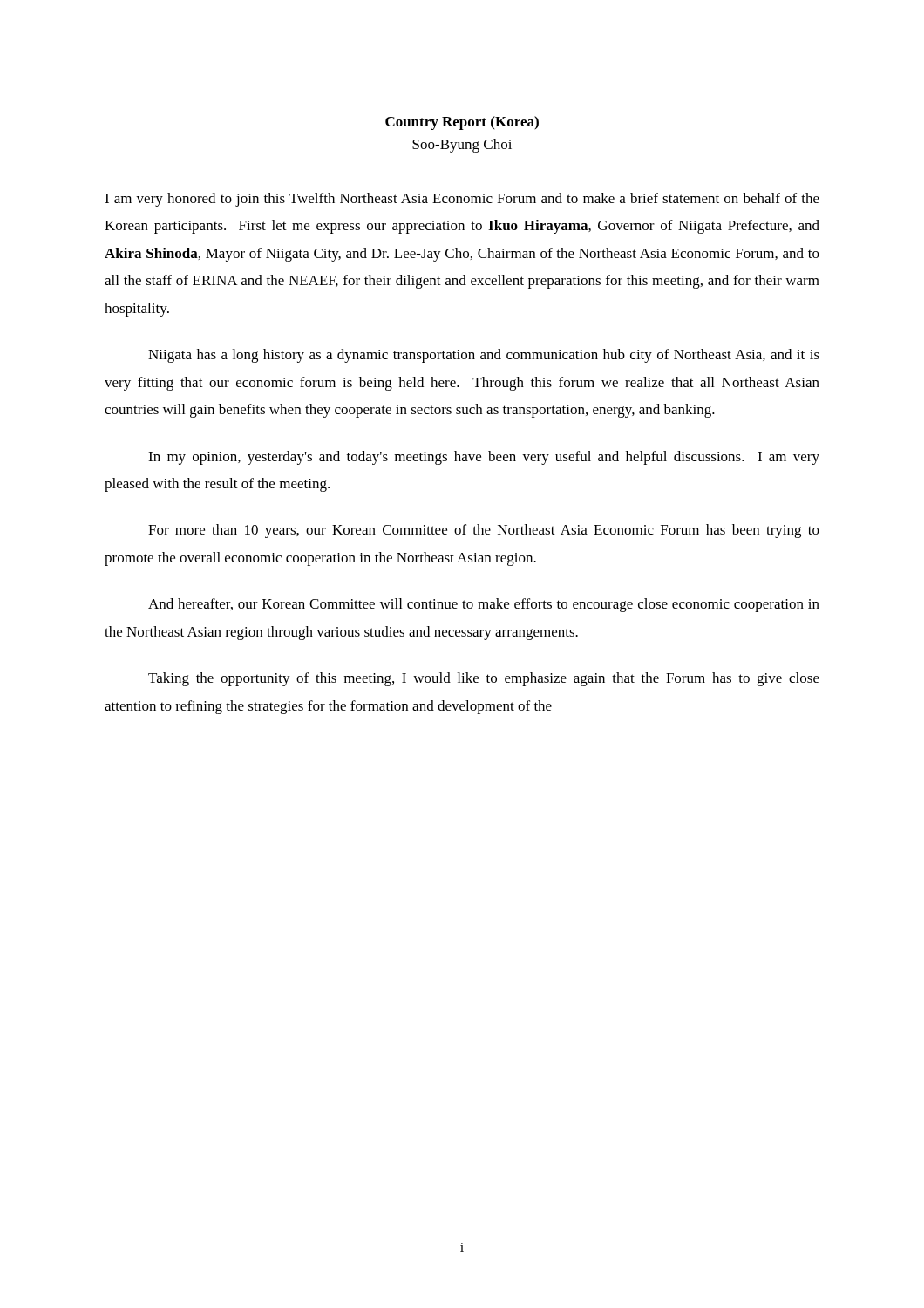Navigate to the block starting "Country Report (Korea)"
This screenshot has width=924, height=1308.
pyautogui.click(x=462, y=122)
